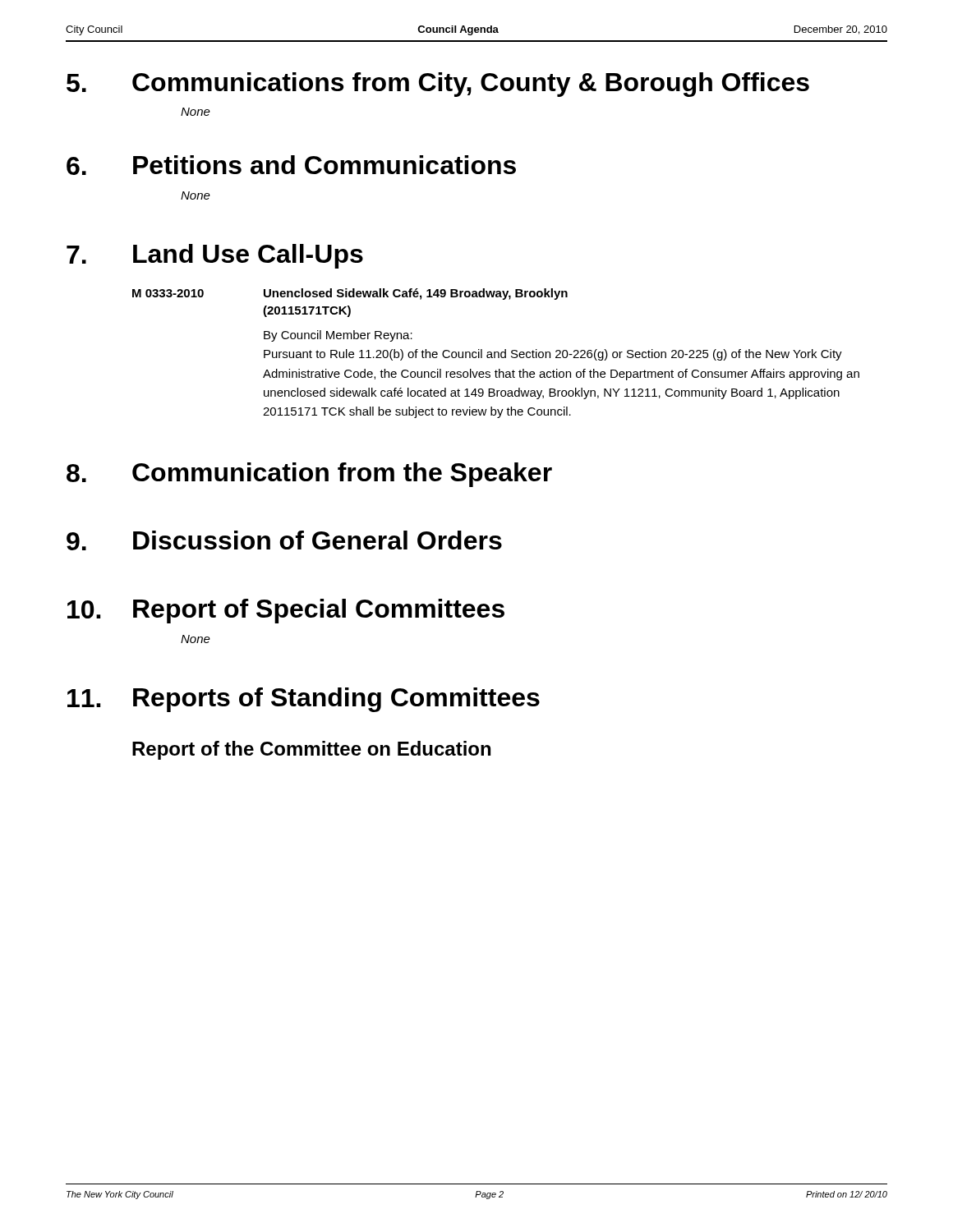Click on the text block starting "10. Report of Special"
Screen dimensions: 1232x953
(476, 619)
